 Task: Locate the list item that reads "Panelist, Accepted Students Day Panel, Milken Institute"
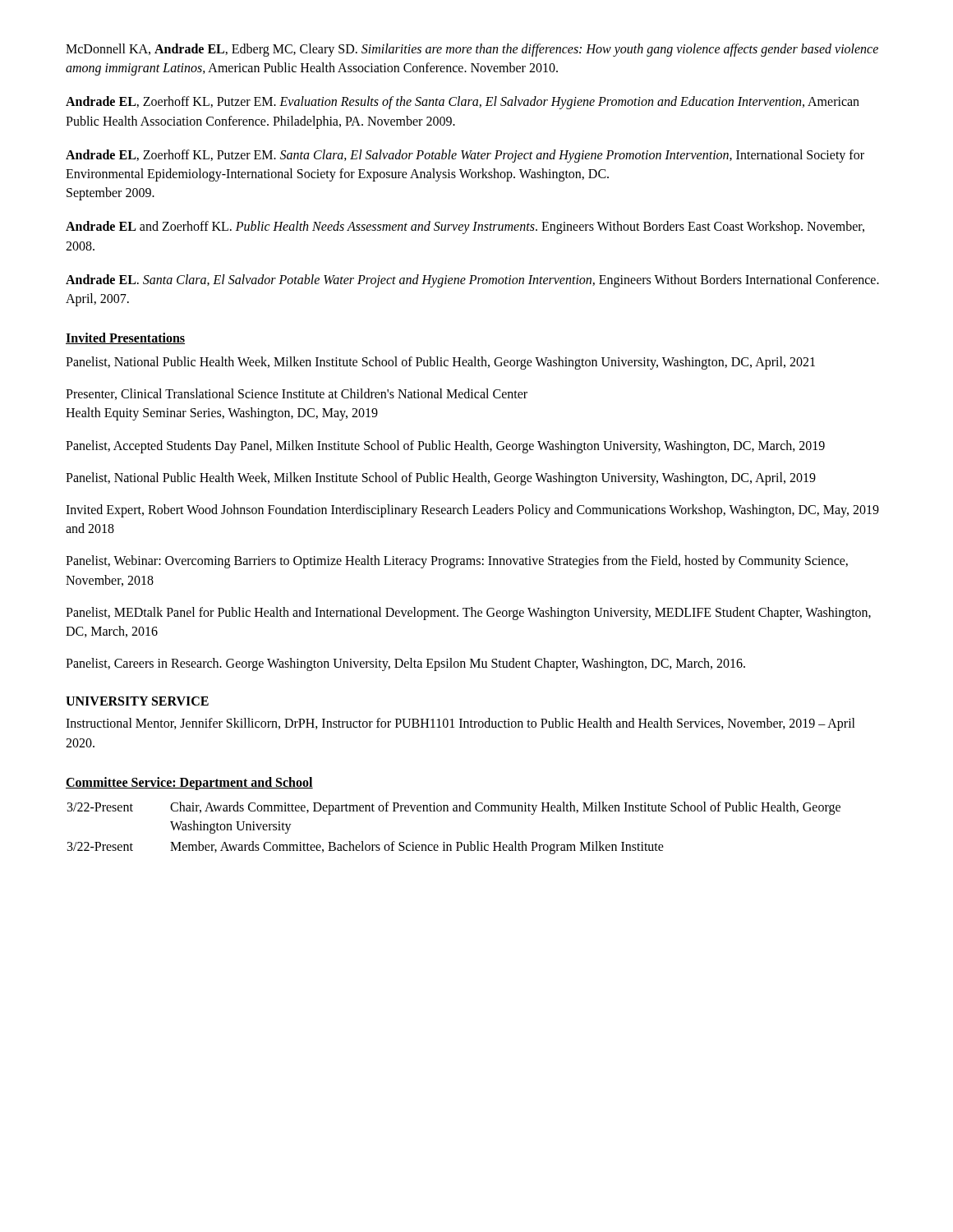tap(445, 445)
